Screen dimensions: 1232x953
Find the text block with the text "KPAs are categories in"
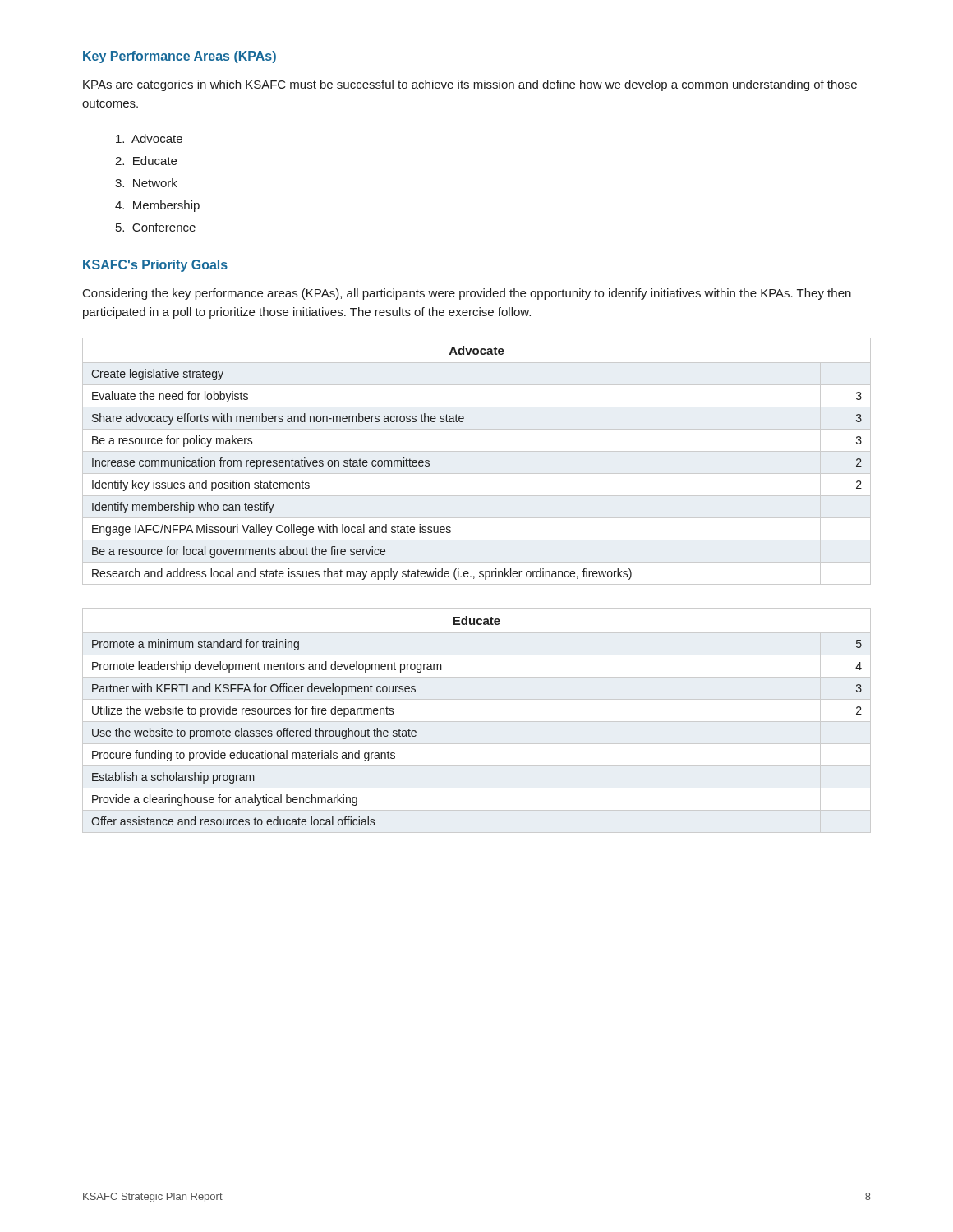point(476,94)
